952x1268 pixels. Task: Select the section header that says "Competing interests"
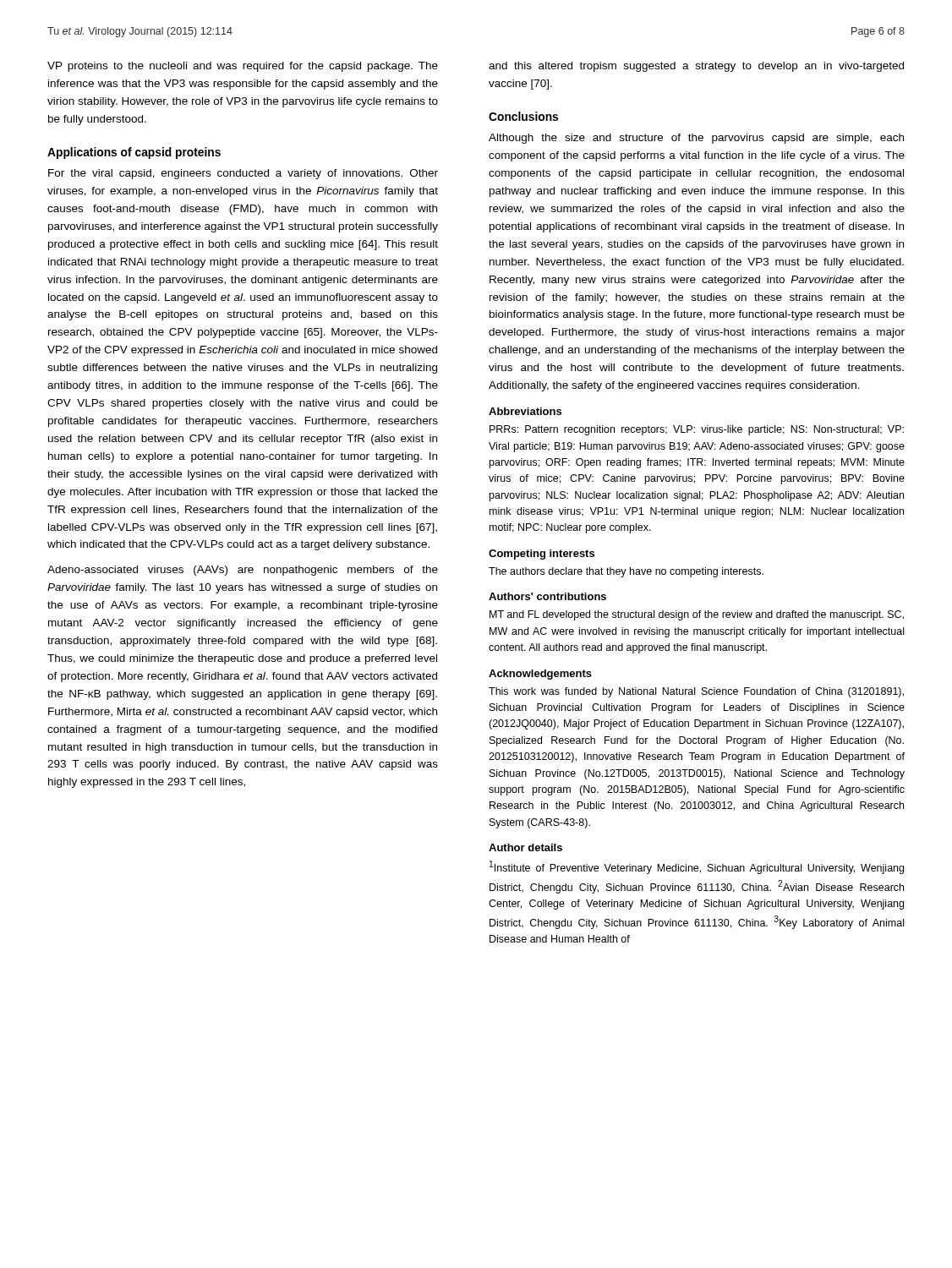(x=542, y=553)
